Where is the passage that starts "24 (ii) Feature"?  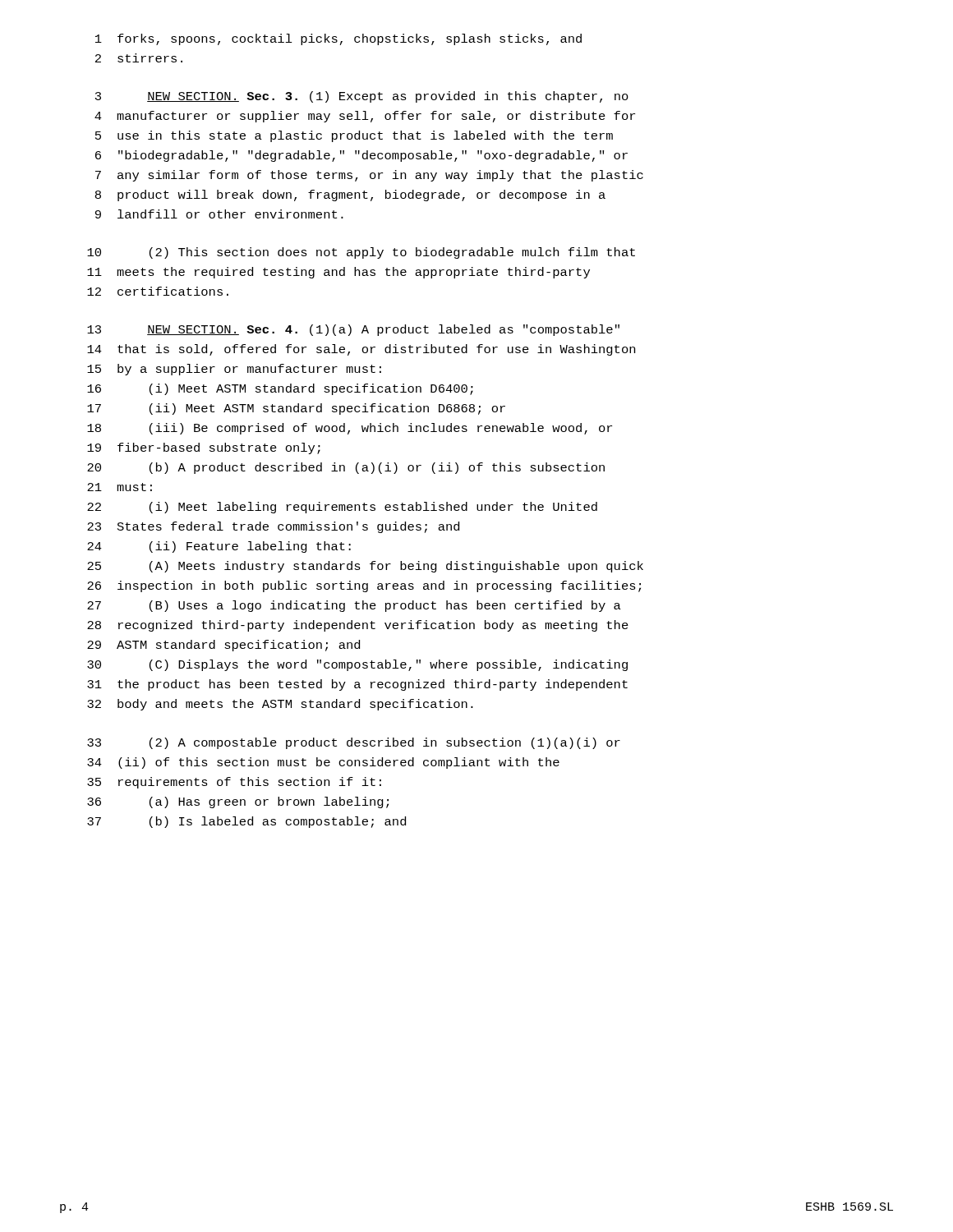click(219, 547)
